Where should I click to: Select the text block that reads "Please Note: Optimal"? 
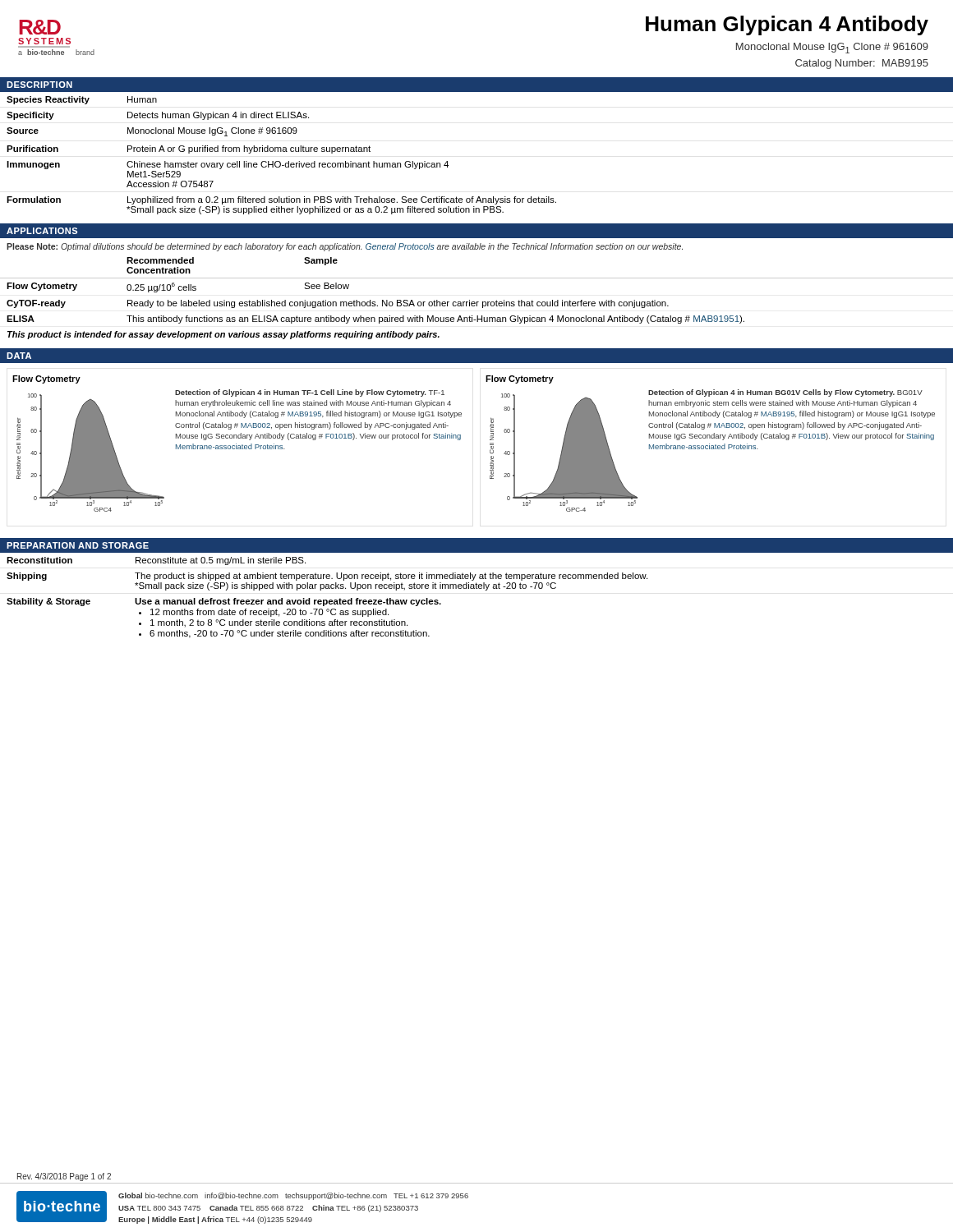pos(345,246)
